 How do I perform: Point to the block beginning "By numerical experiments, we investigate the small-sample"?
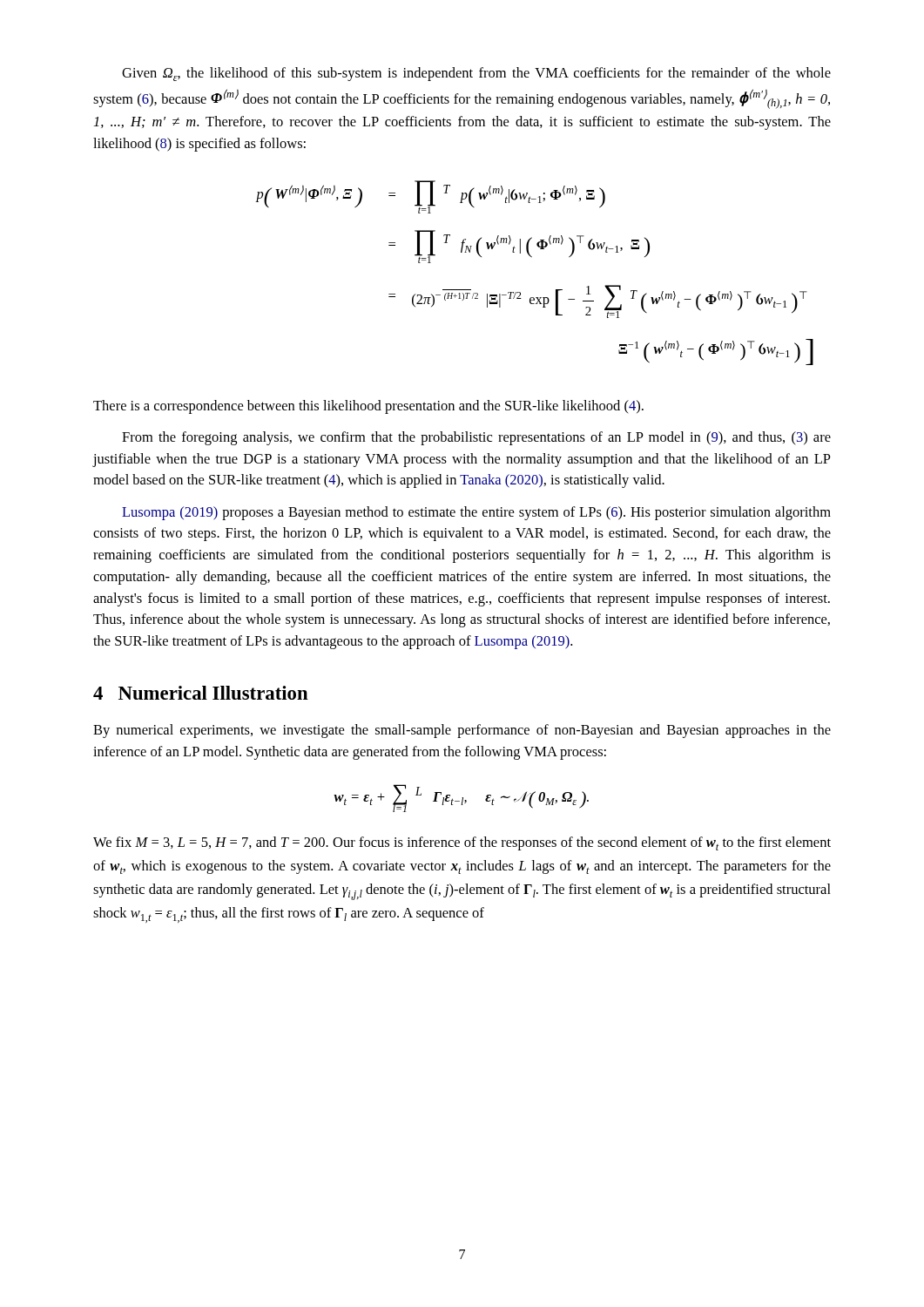(x=462, y=742)
